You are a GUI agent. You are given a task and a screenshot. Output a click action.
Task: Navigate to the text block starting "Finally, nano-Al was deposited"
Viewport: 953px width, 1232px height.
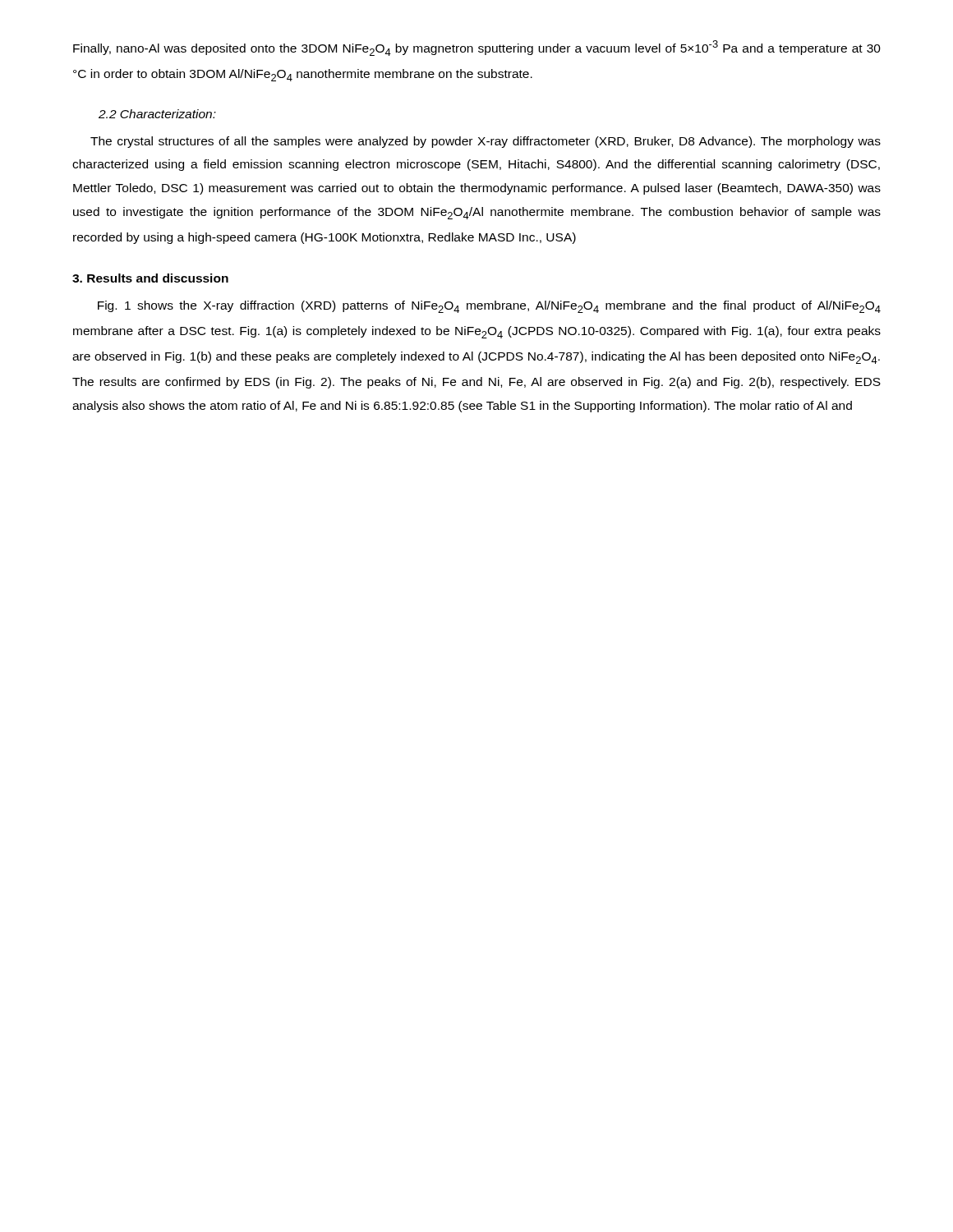[476, 61]
